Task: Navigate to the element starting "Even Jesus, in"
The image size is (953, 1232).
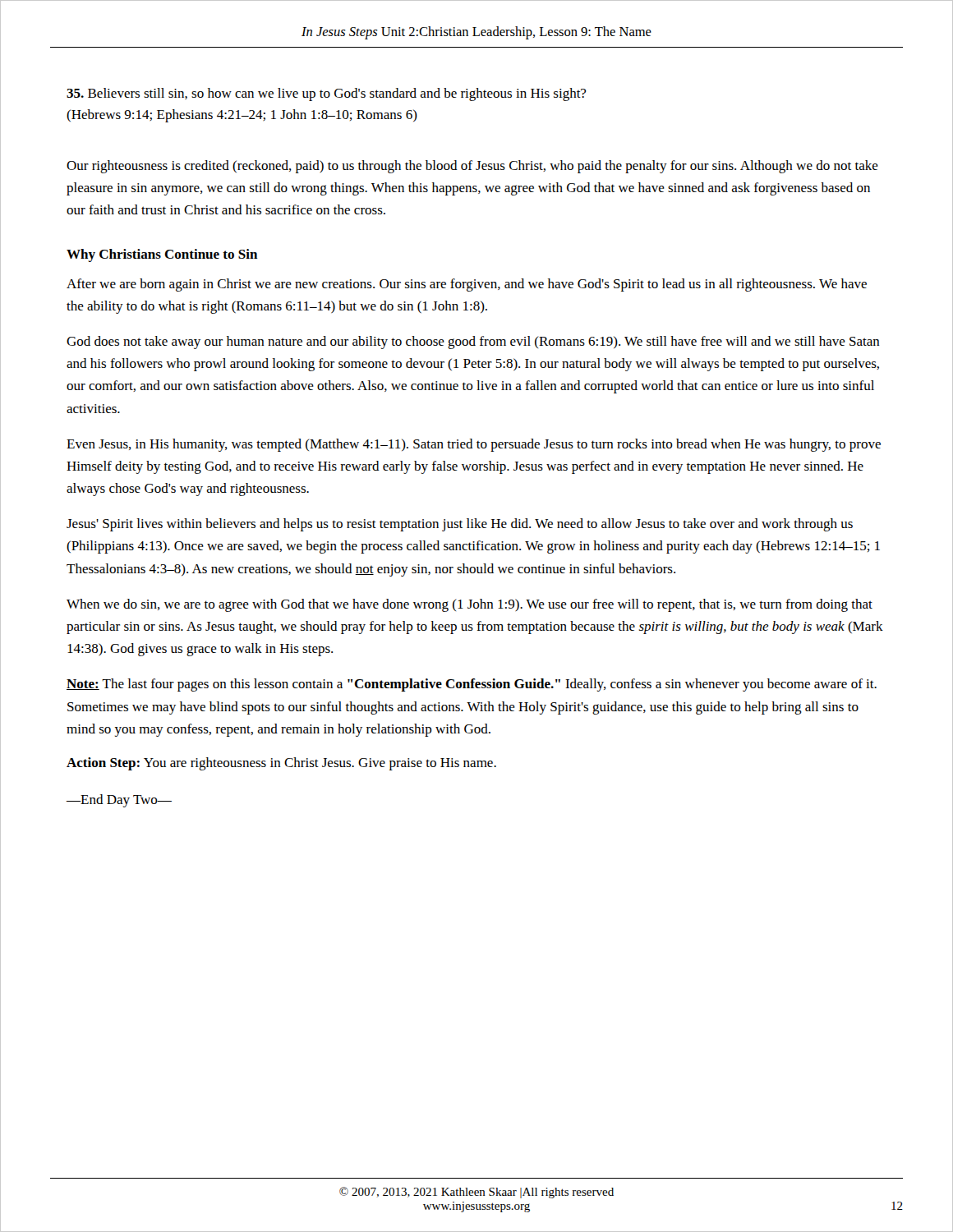Action: click(474, 466)
